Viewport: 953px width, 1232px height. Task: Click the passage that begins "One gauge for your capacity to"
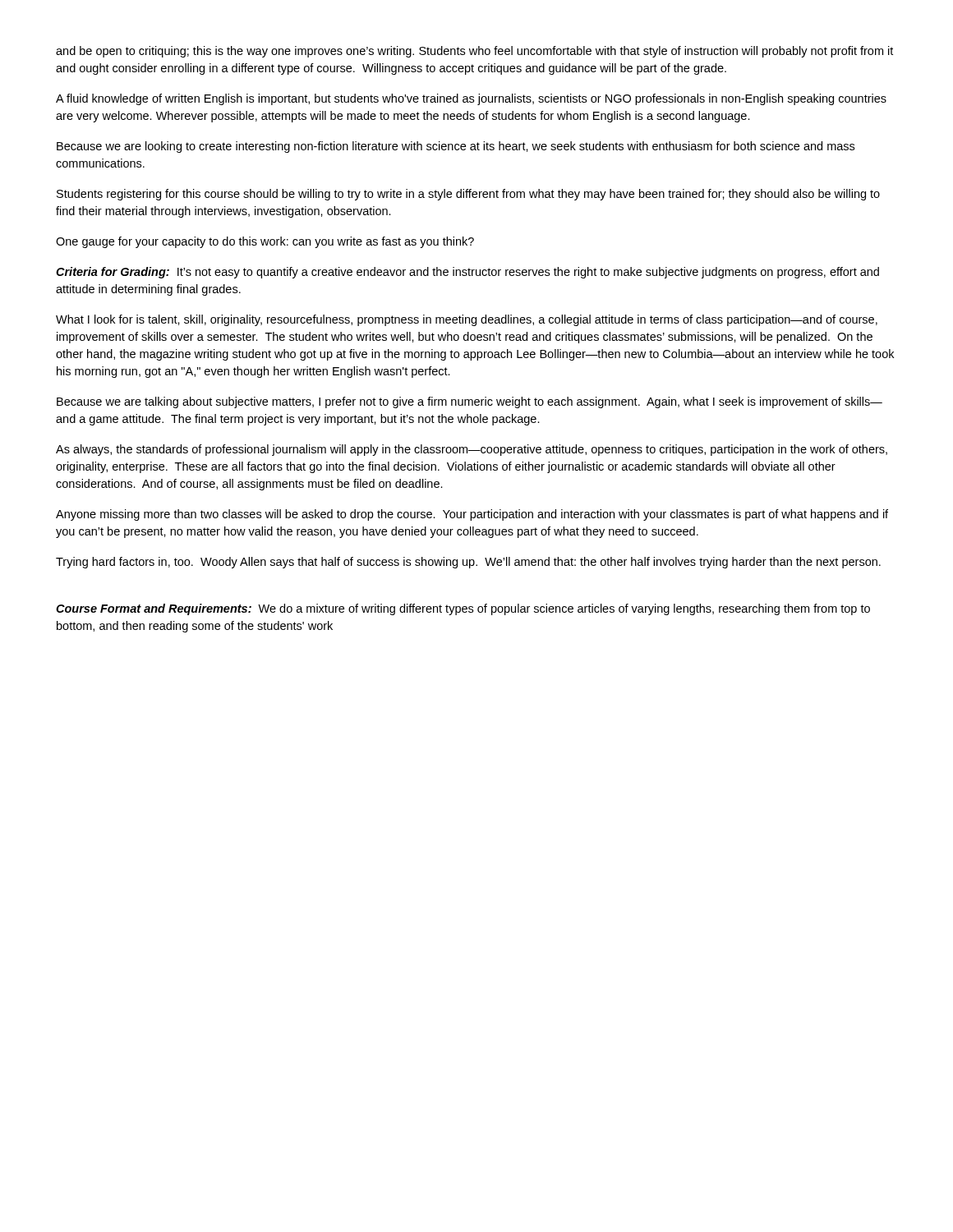pos(265,242)
